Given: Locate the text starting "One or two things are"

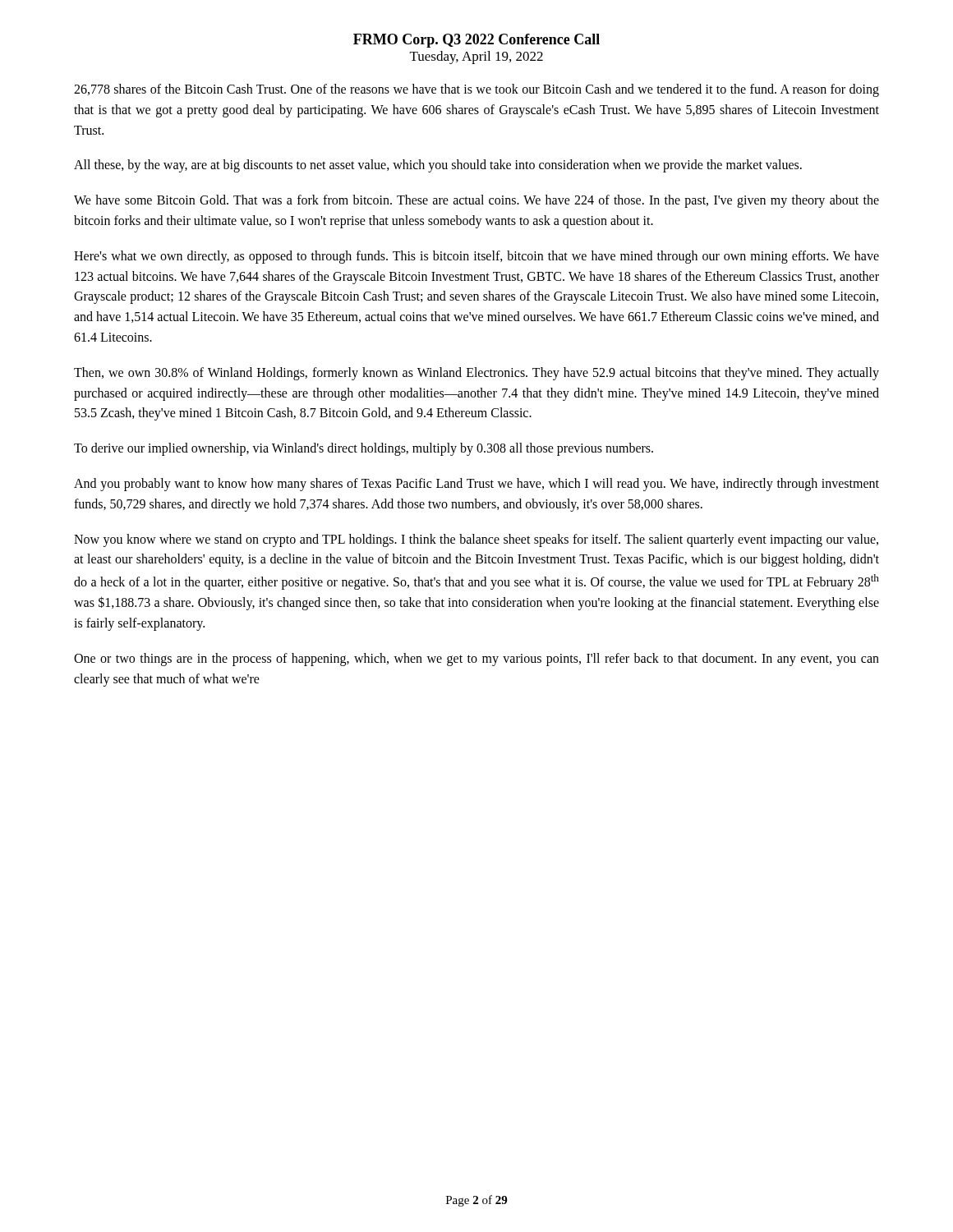Looking at the screenshot, I should [476, 668].
